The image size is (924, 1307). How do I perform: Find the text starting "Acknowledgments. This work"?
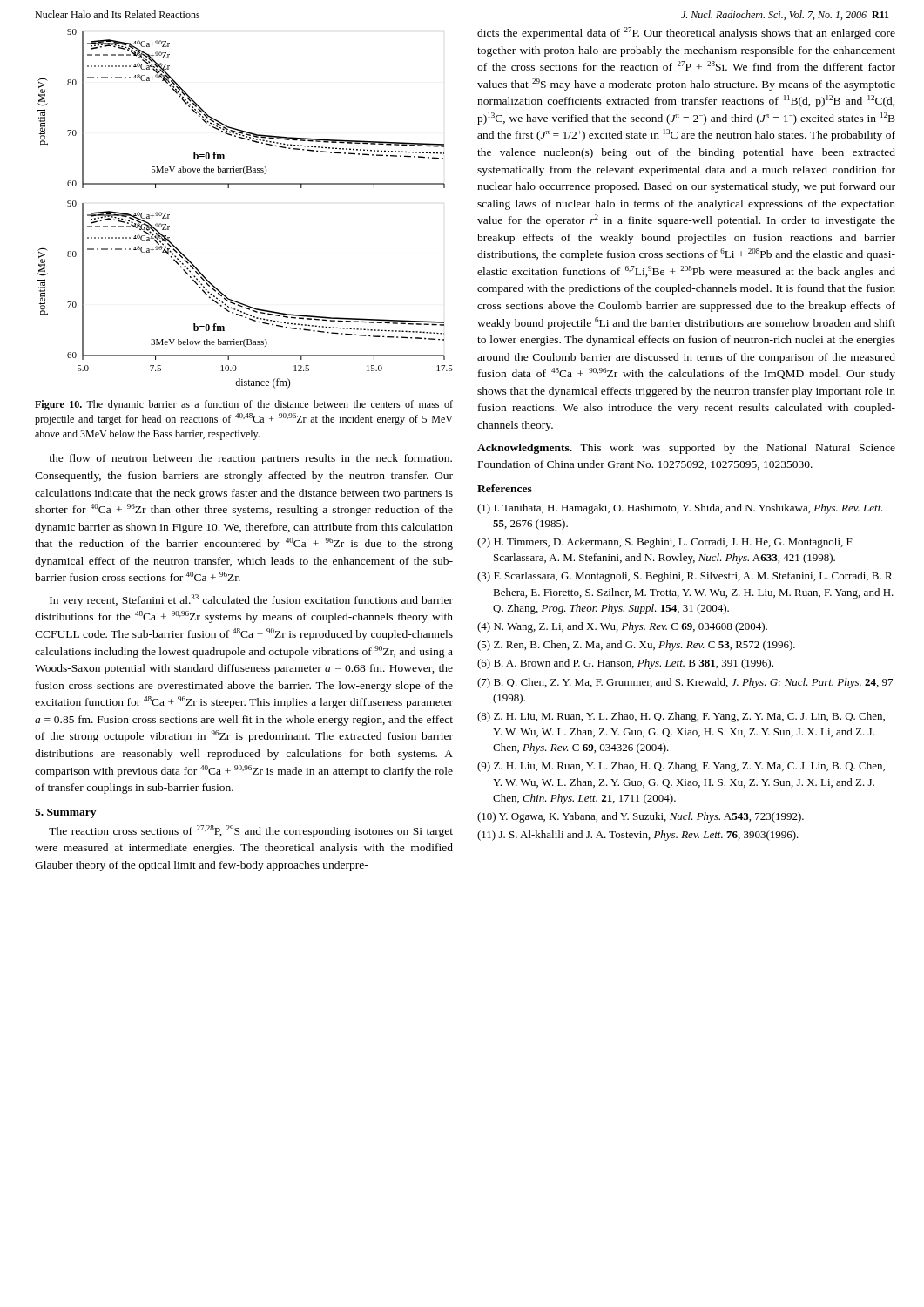pyautogui.click(x=686, y=456)
